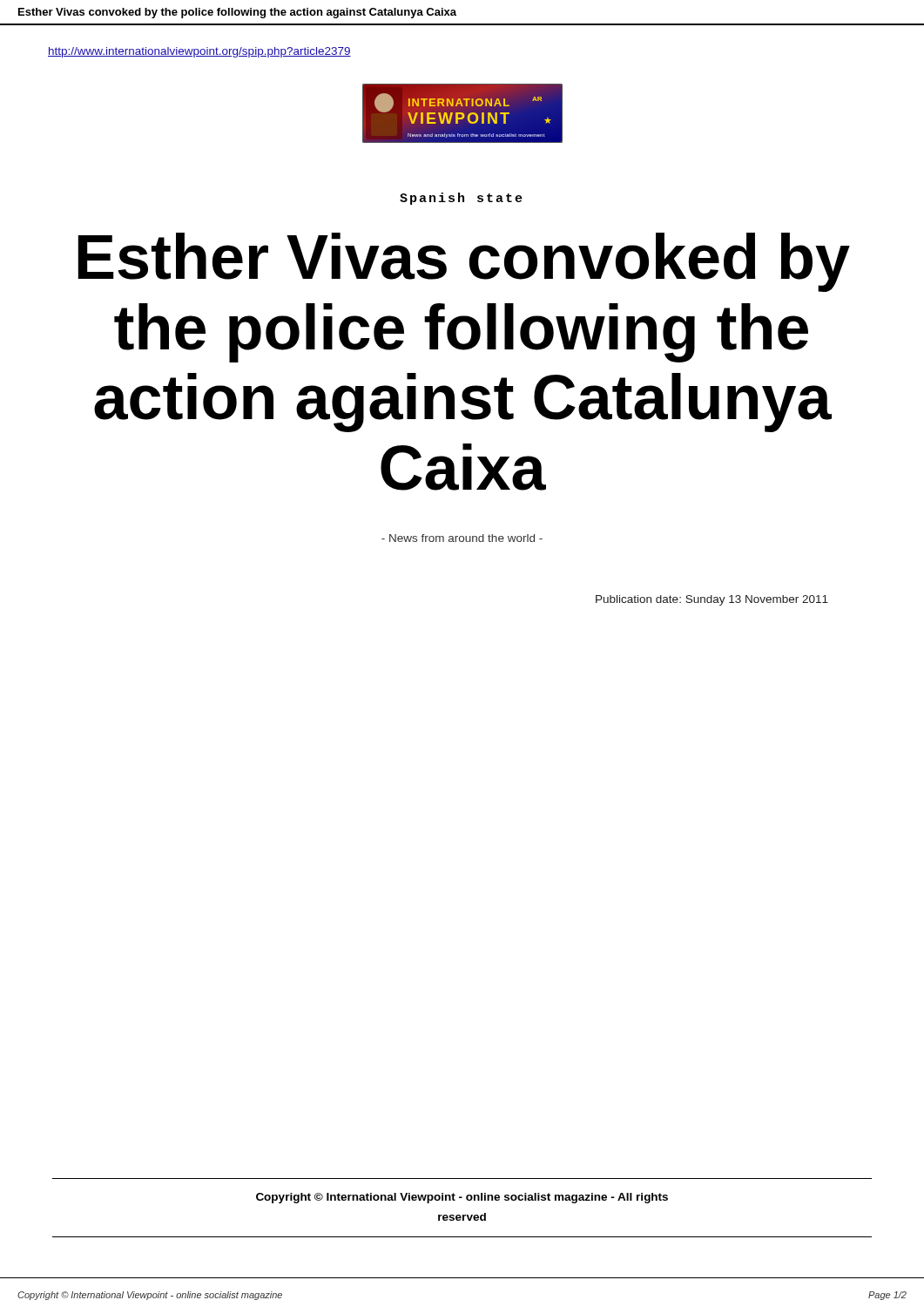The image size is (924, 1307).
Task: Select the logo
Action: click(462, 115)
